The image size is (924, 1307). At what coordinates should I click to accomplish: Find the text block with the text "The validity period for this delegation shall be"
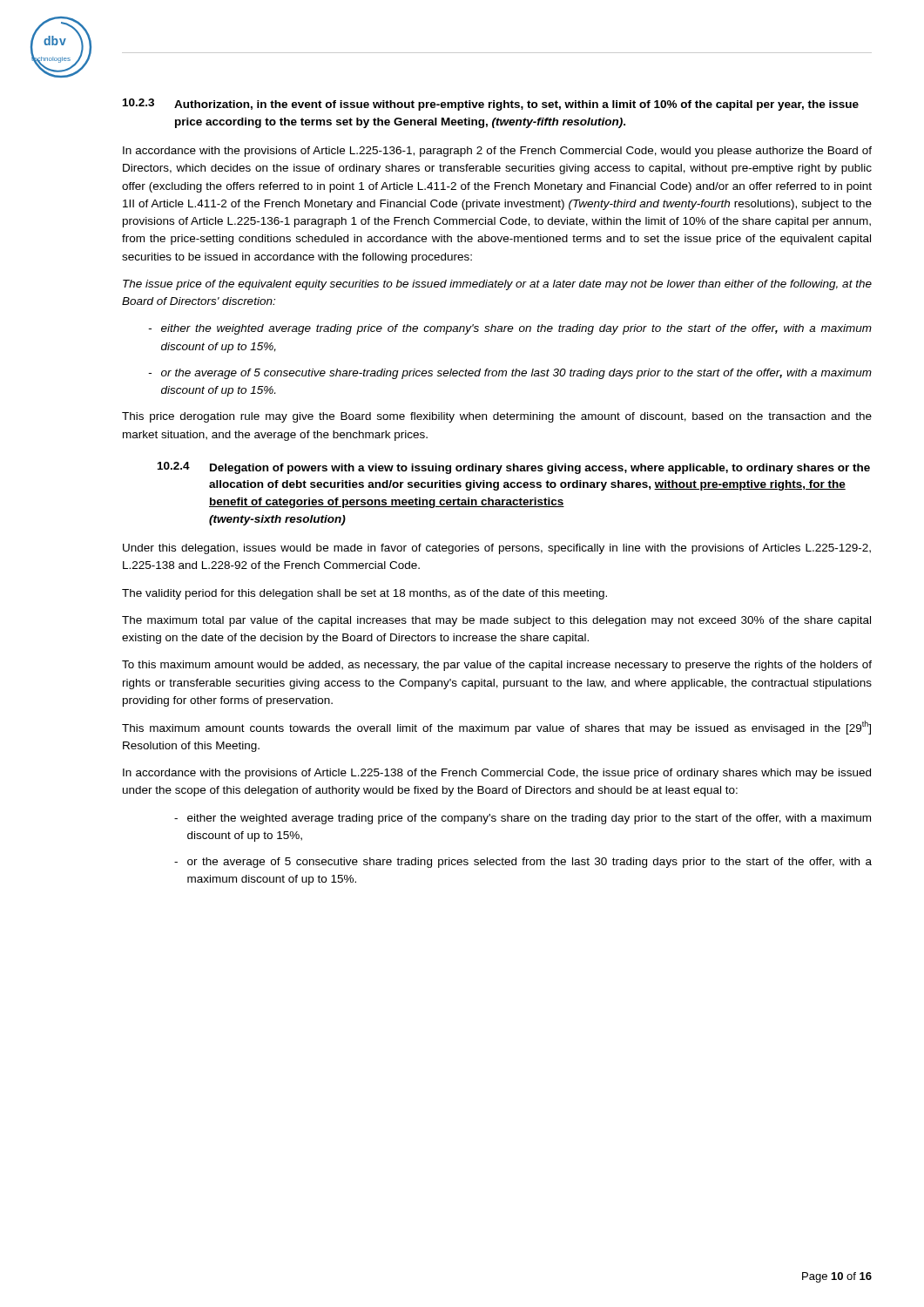[x=497, y=593]
